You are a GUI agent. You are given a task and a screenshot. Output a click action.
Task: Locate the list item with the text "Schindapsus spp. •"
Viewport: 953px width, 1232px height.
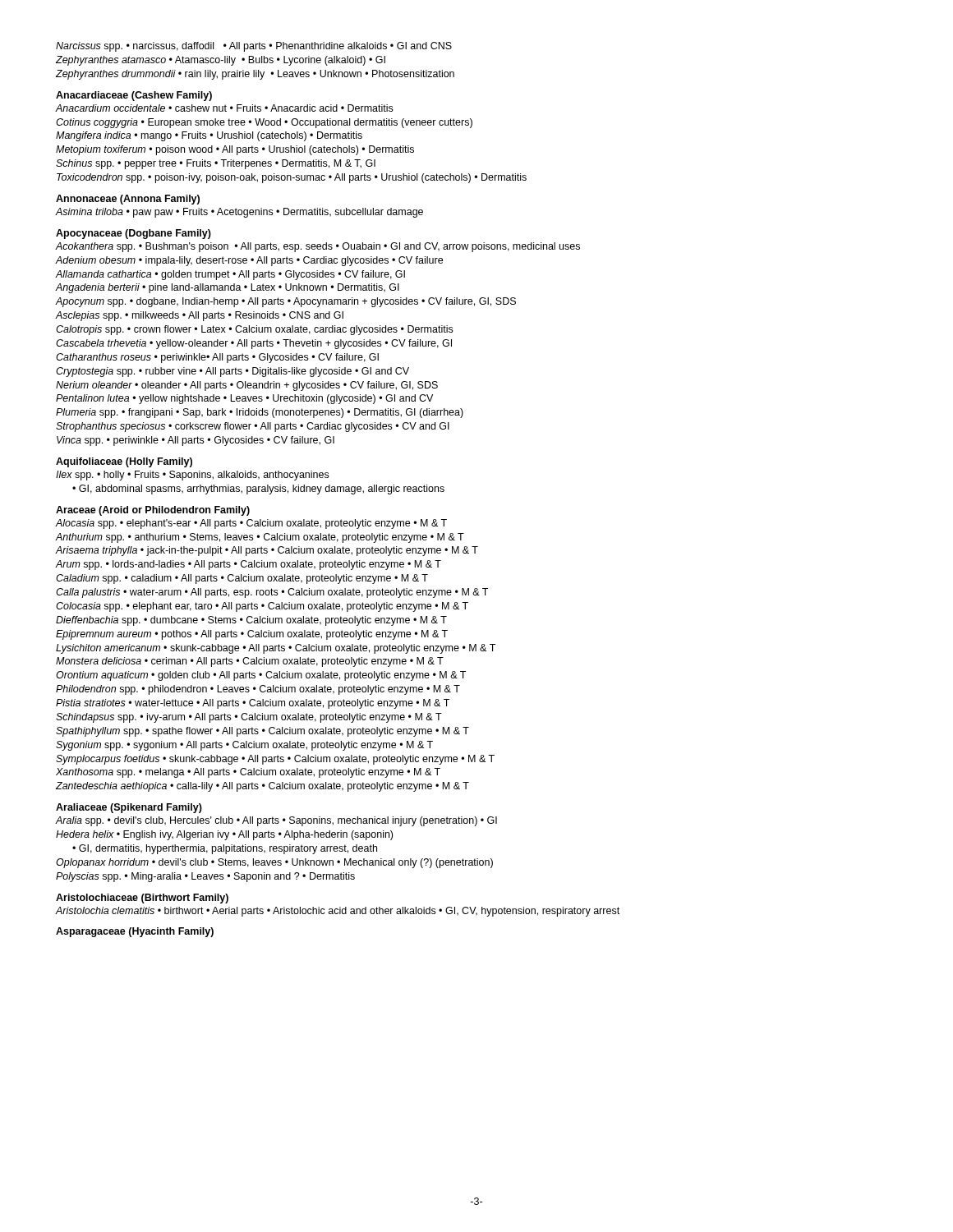pyautogui.click(x=249, y=717)
